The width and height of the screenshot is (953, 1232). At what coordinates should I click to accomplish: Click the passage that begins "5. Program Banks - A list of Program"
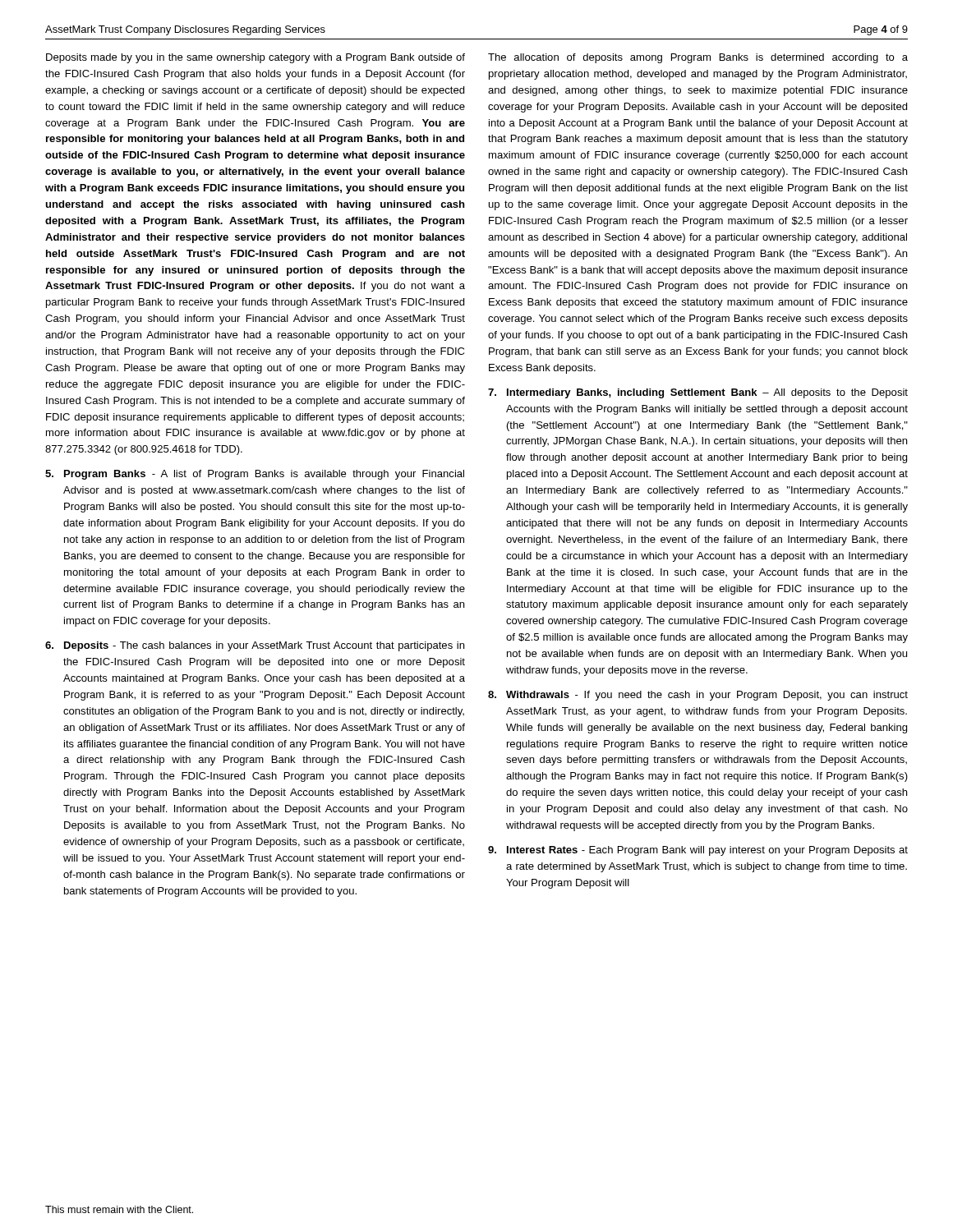pyautogui.click(x=255, y=548)
